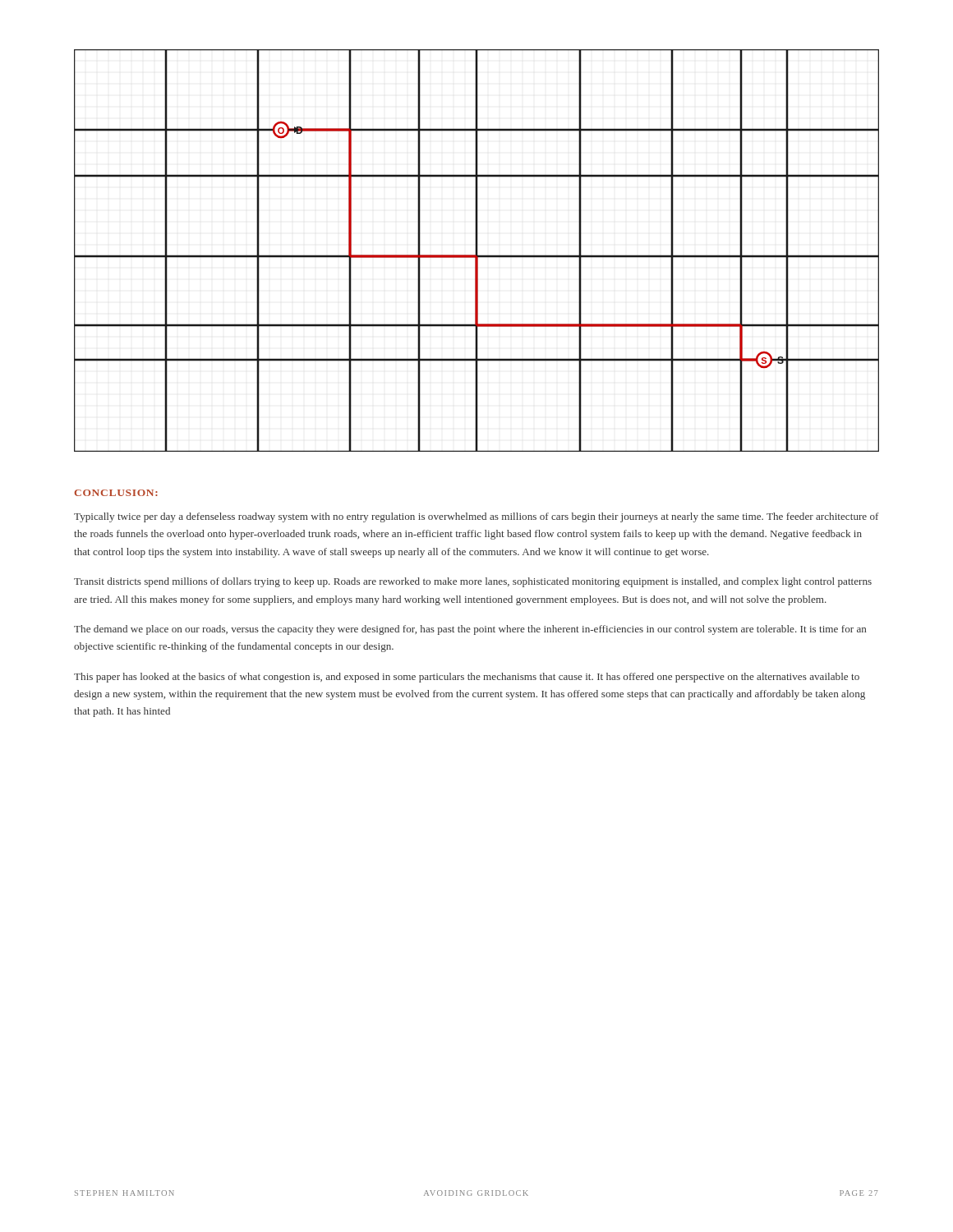Navigate to the text block starting "Typically twice per day a defenseless roadway"
Screen dimensions: 1232x953
pyautogui.click(x=476, y=534)
